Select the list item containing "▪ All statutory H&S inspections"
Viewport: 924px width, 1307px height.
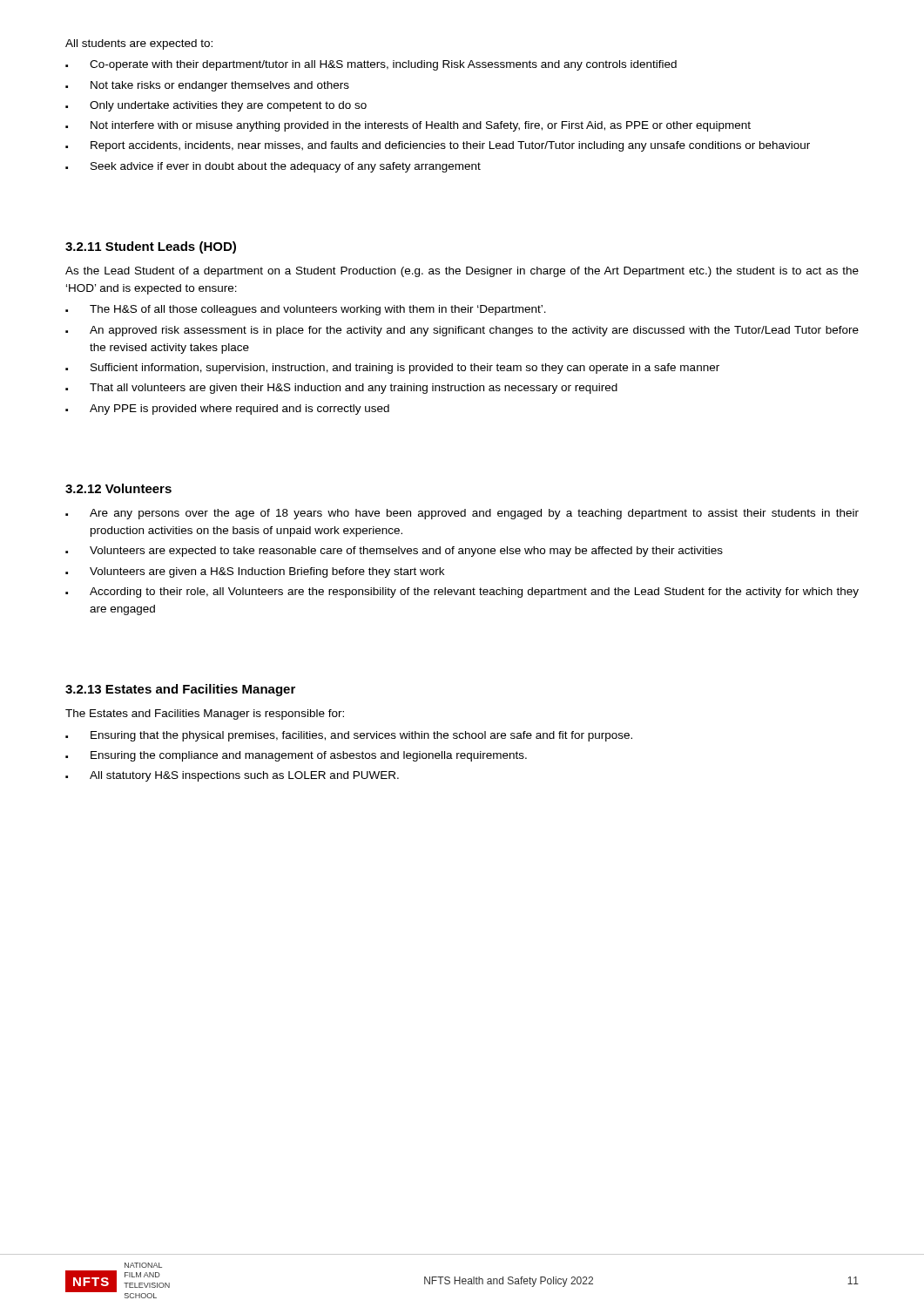(x=232, y=776)
